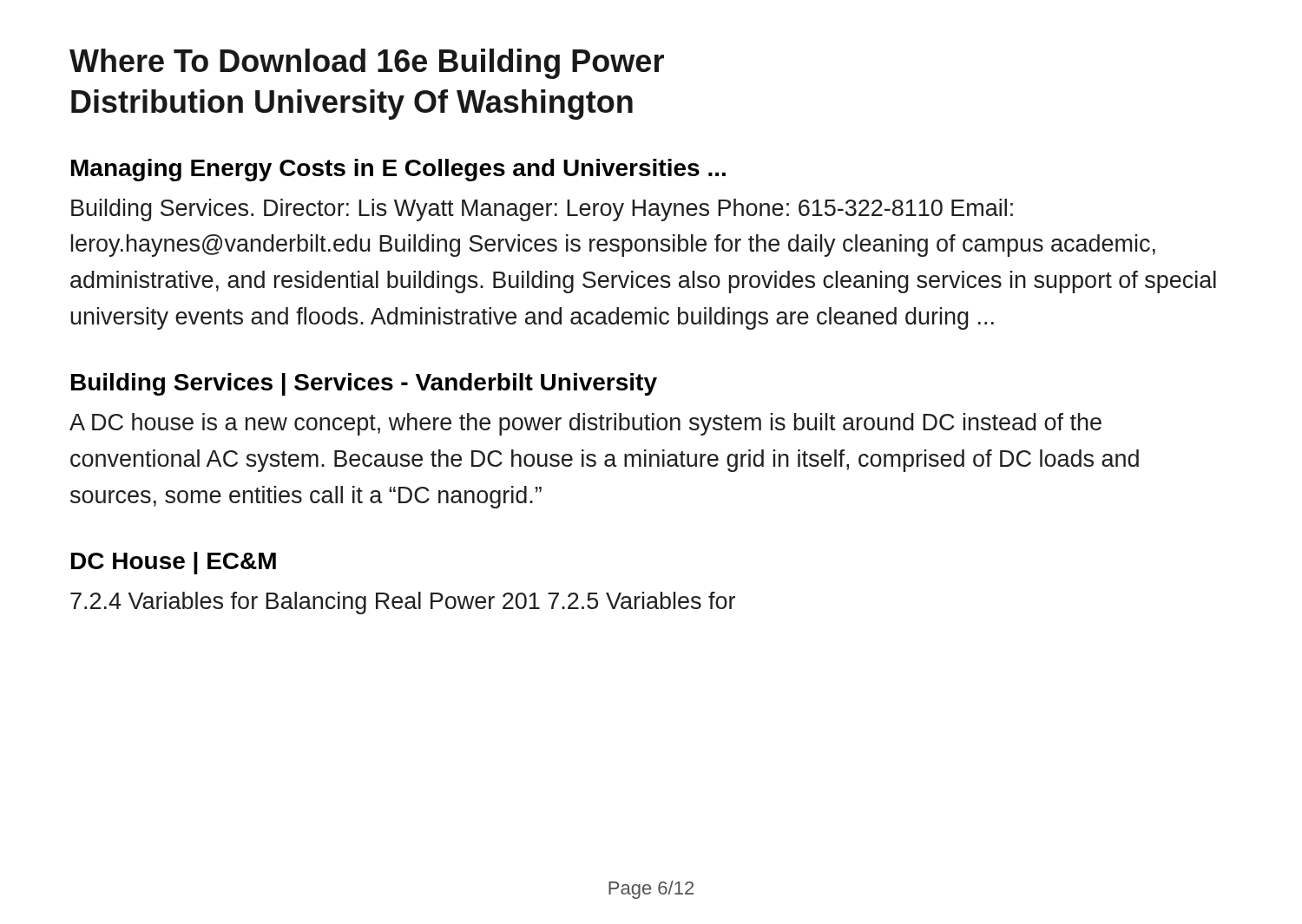
Task: Find the section header on this page that starts "Managing Energy Costs in E Colleges and Universities"
Action: click(x=651, y=168)
